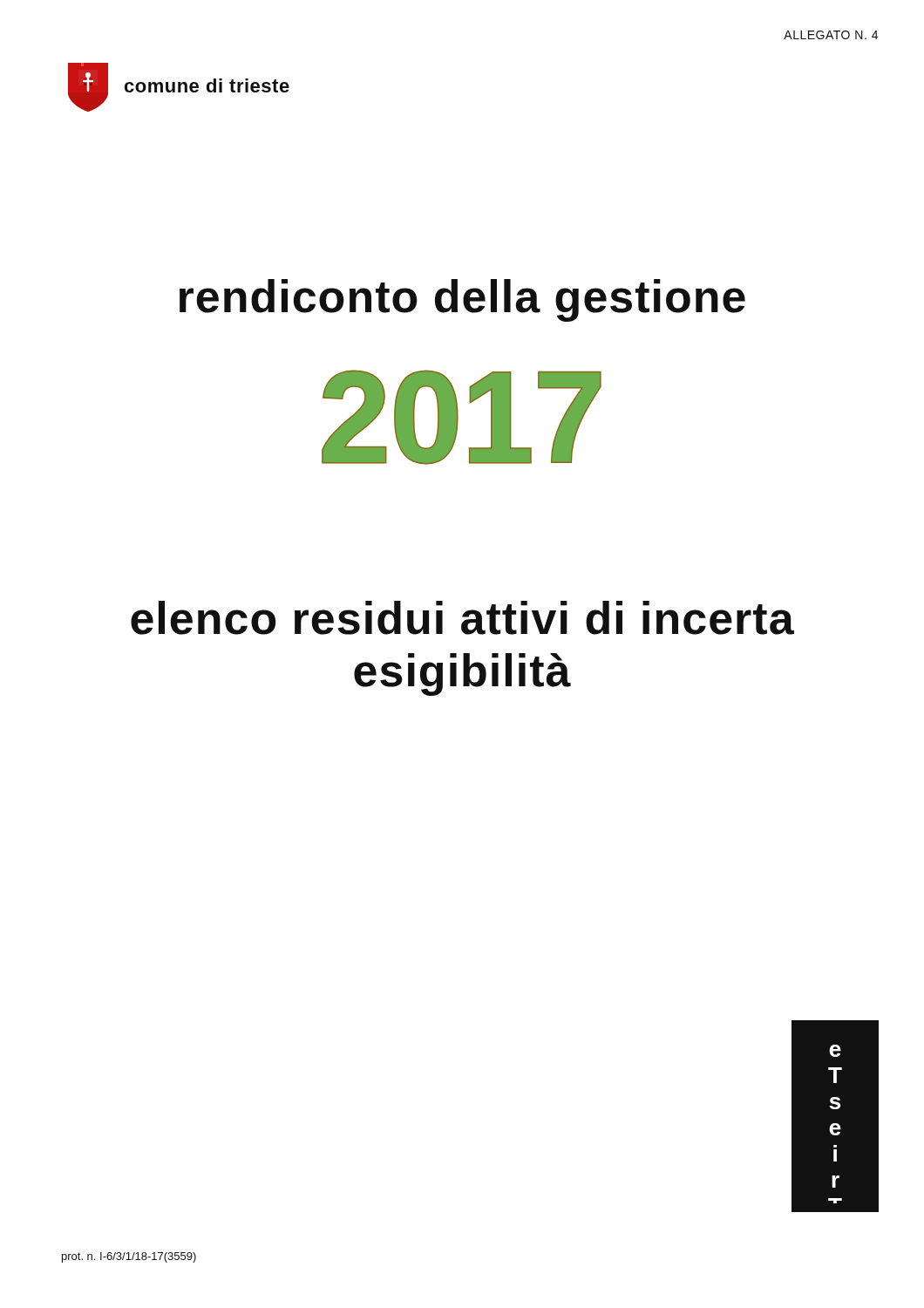Locate the title that says "rendiconto della gestione"
This screenshot has width=924, height=1308.
(462, 296)
